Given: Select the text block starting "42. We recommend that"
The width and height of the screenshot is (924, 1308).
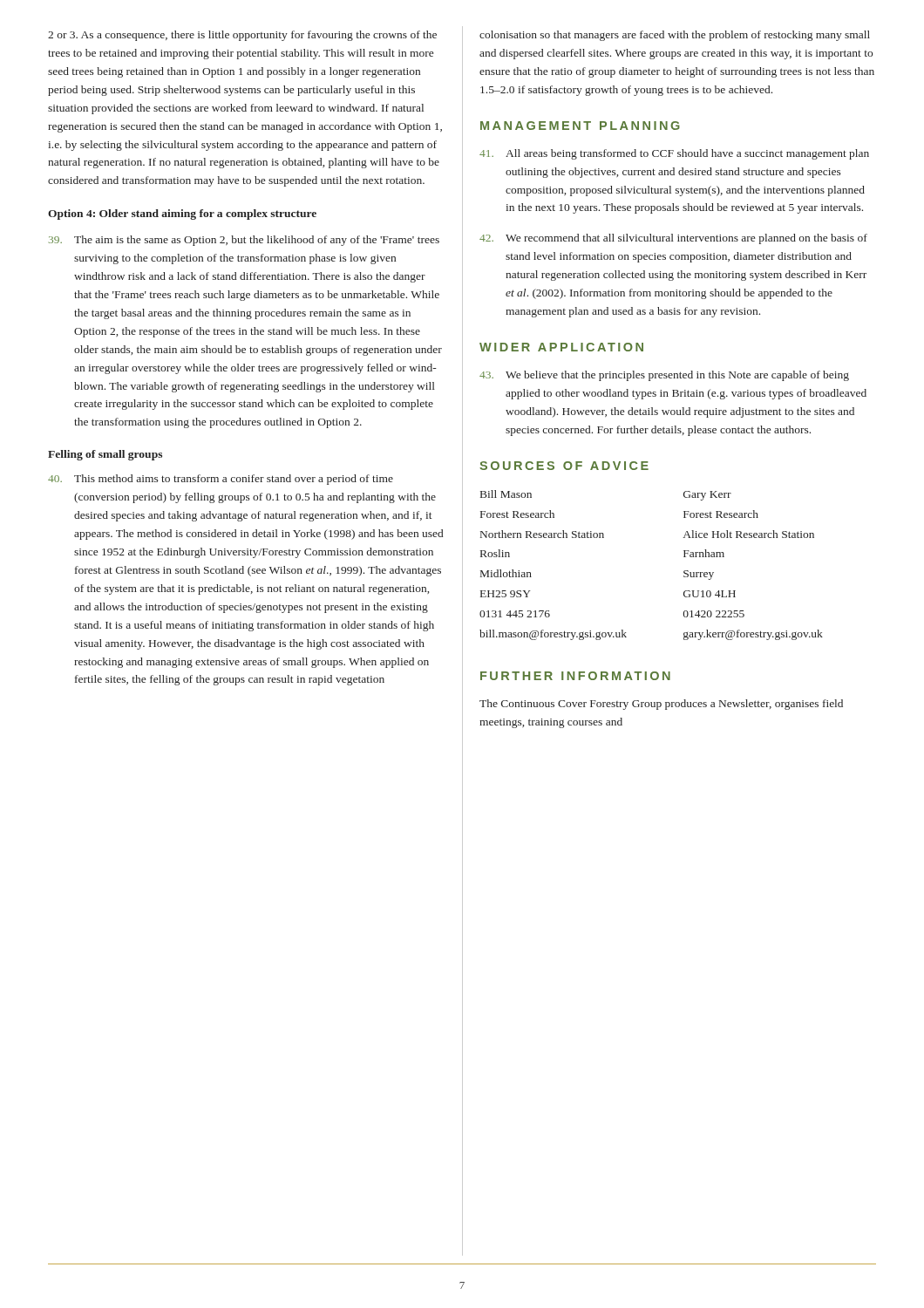Looking at the screenshot, I should coord(678,275).
